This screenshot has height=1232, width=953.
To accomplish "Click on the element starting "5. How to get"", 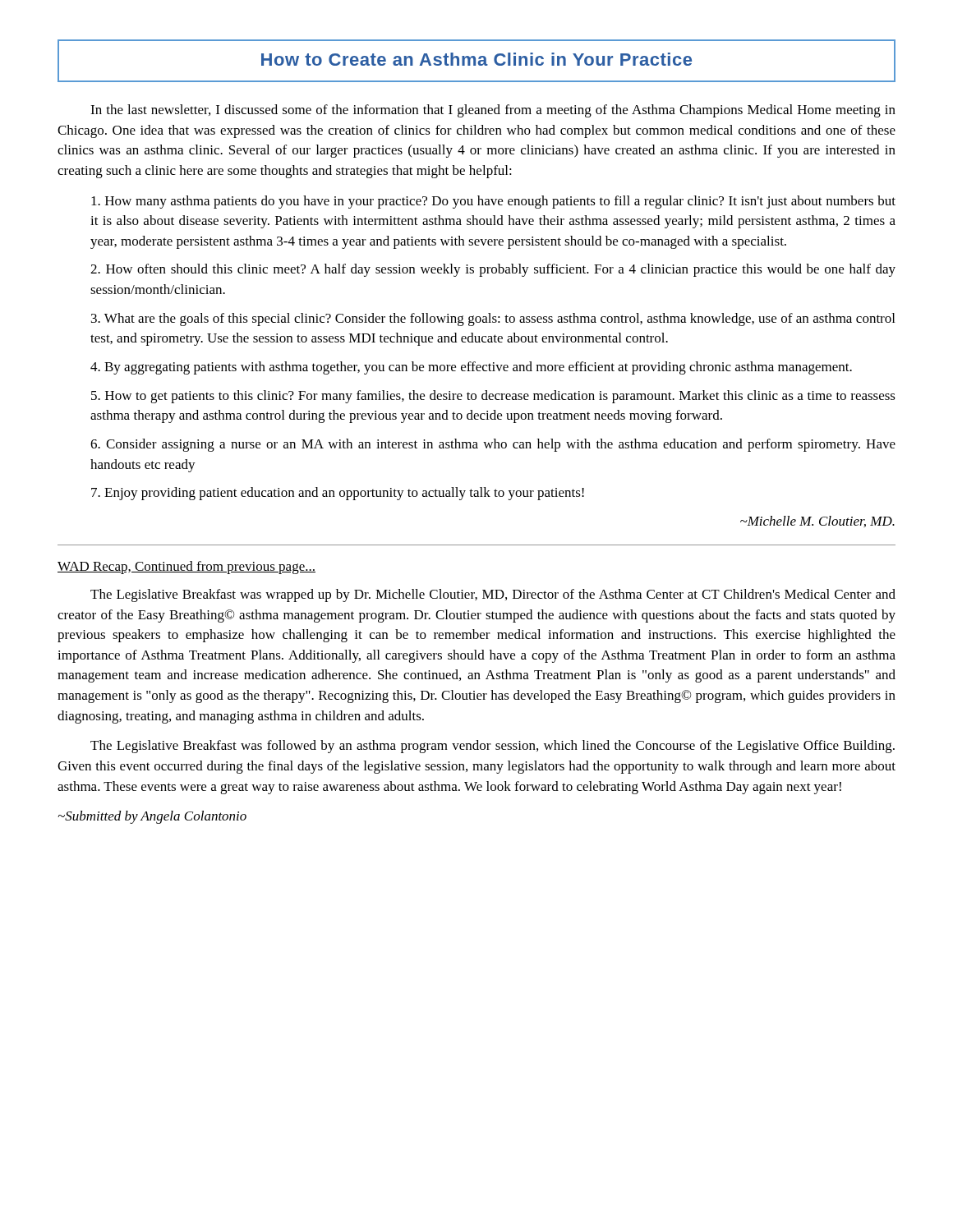I will point(493,405).
